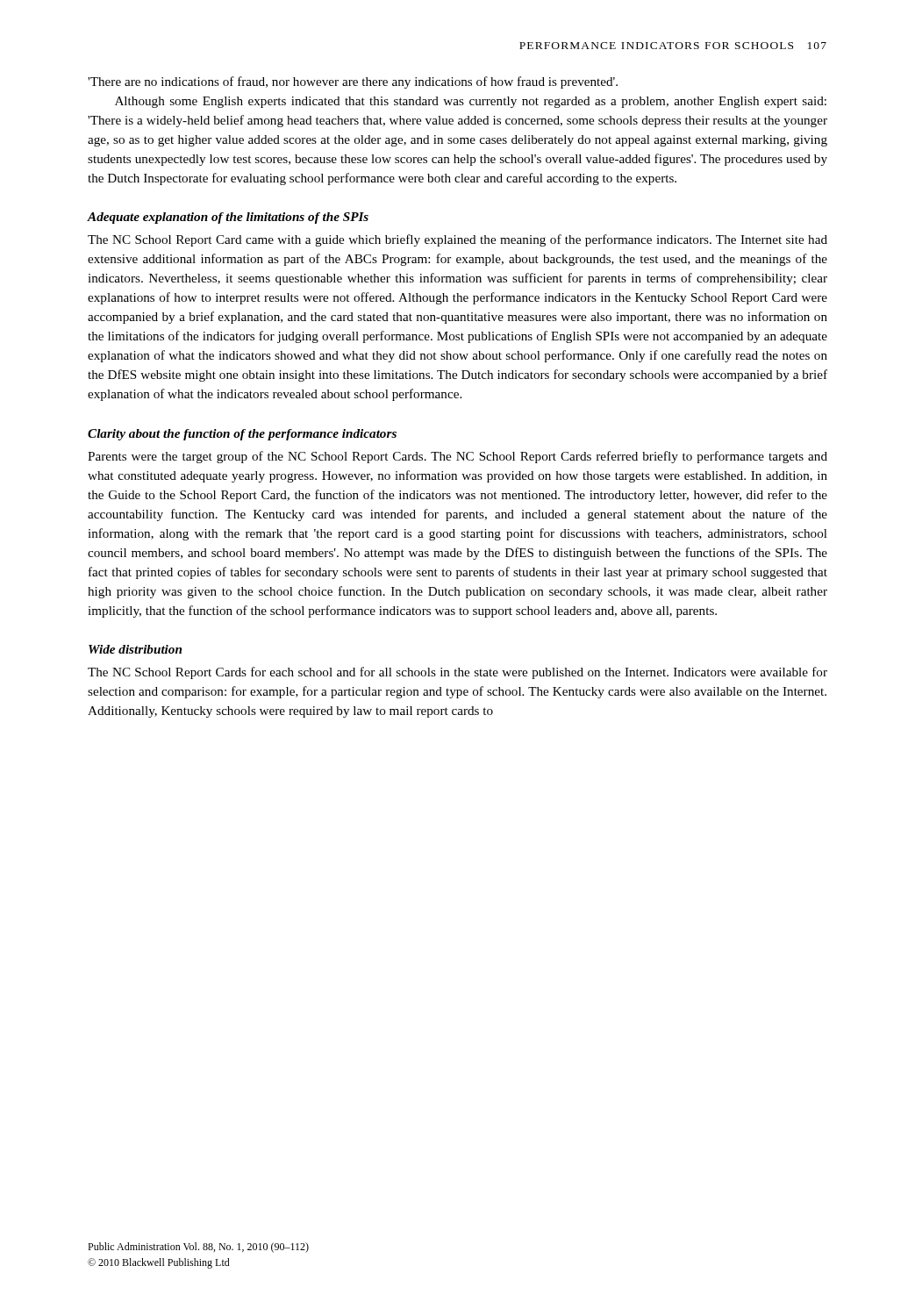915x1316 pixels.
Task: Find the block on this page that starts "The NC School Report Cards for each"
Action: [458, 691]
